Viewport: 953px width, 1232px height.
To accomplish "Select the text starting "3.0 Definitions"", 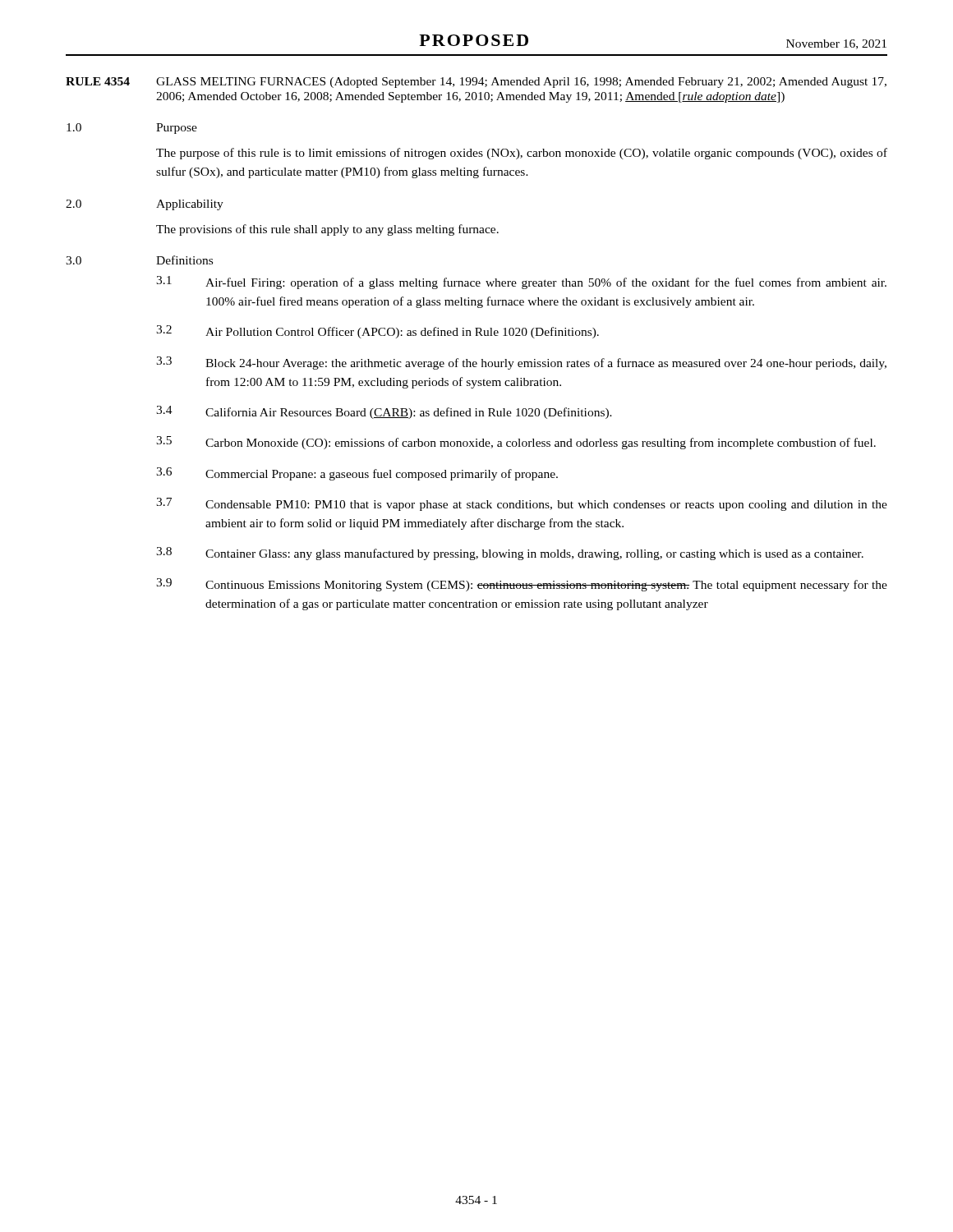I will (x=69, y=260).
